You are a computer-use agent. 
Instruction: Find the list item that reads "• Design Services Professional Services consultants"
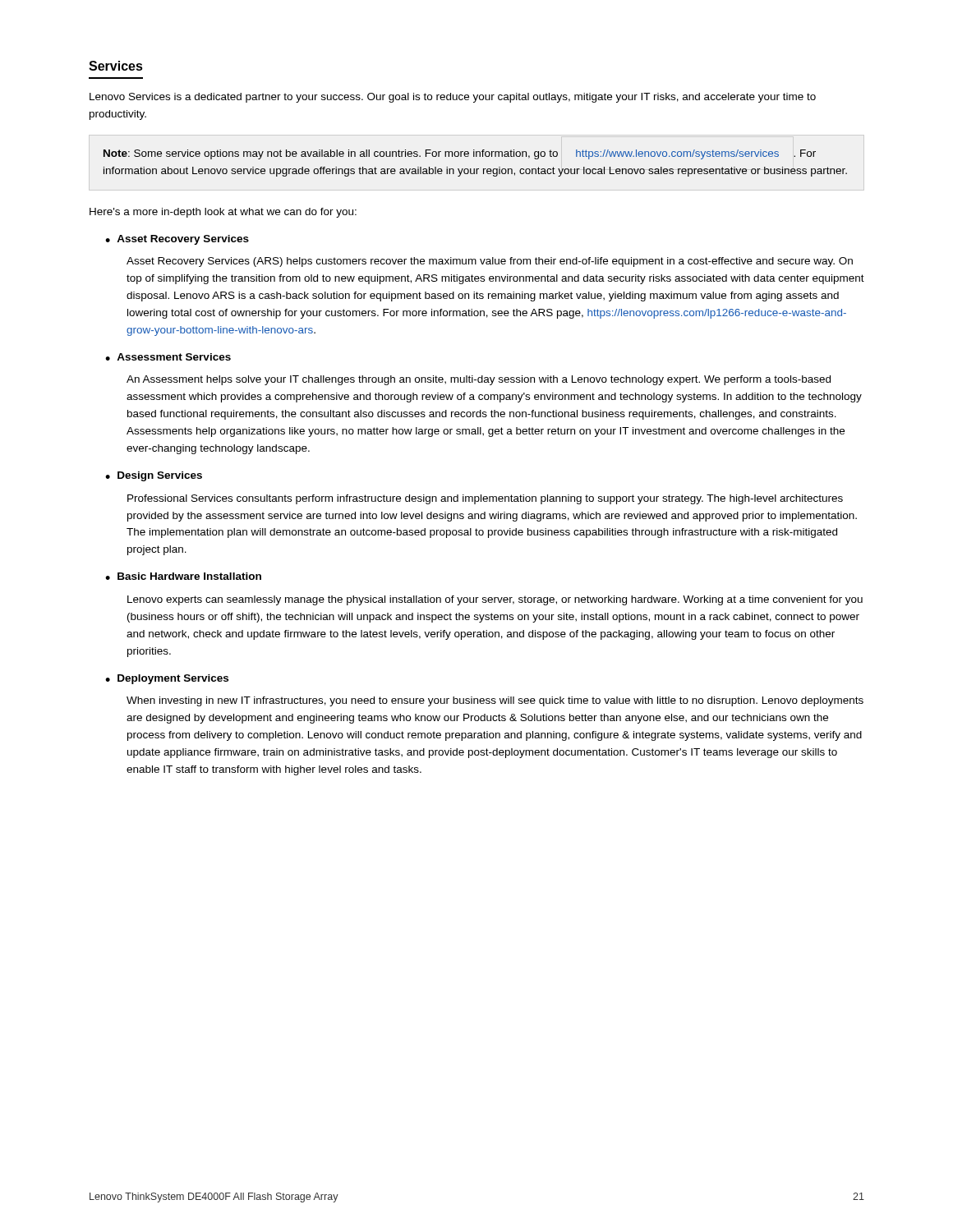click(476, 514)
